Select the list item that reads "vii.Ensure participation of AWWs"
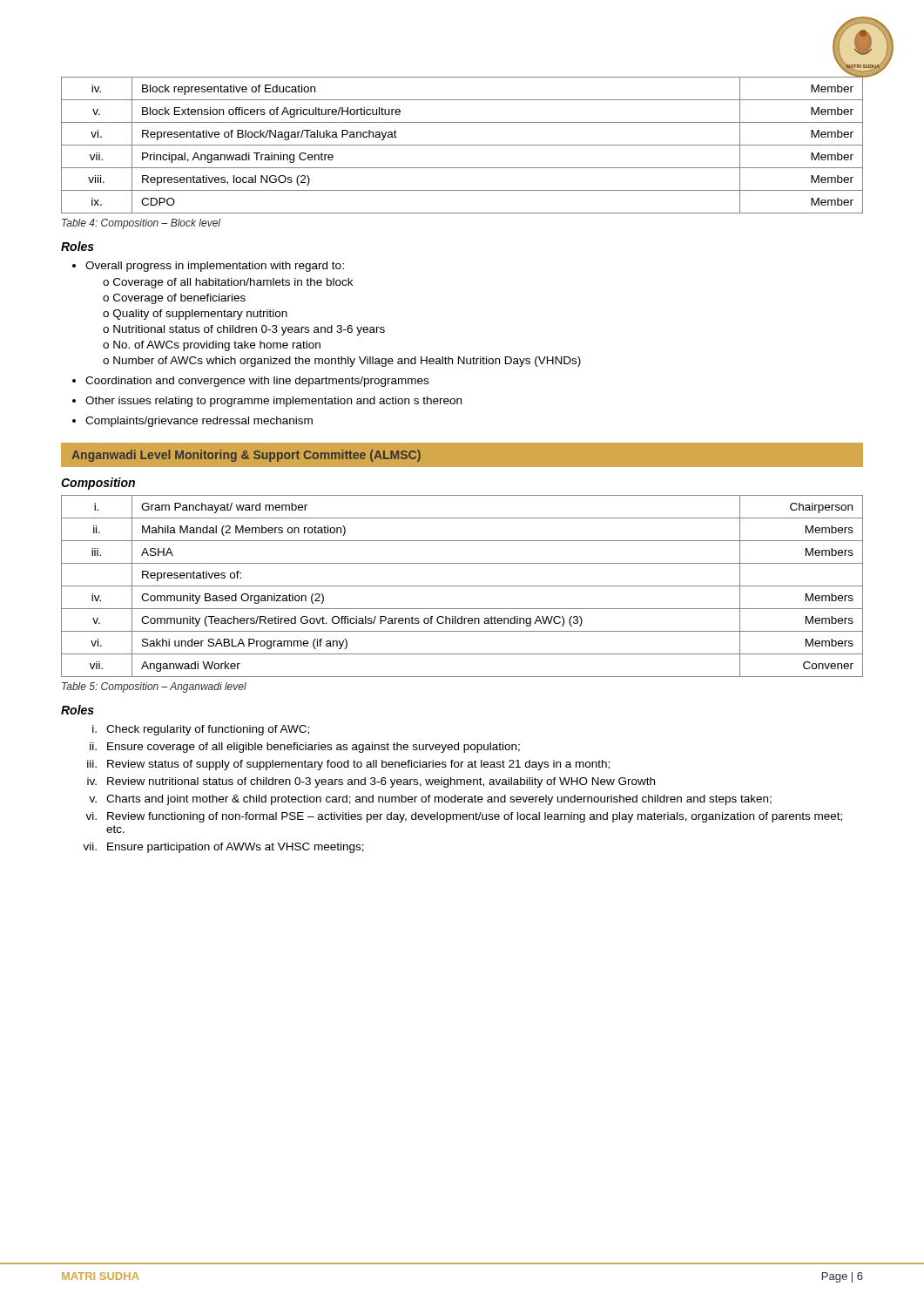This screenshot has height=1307, width=924. (223, 848)
